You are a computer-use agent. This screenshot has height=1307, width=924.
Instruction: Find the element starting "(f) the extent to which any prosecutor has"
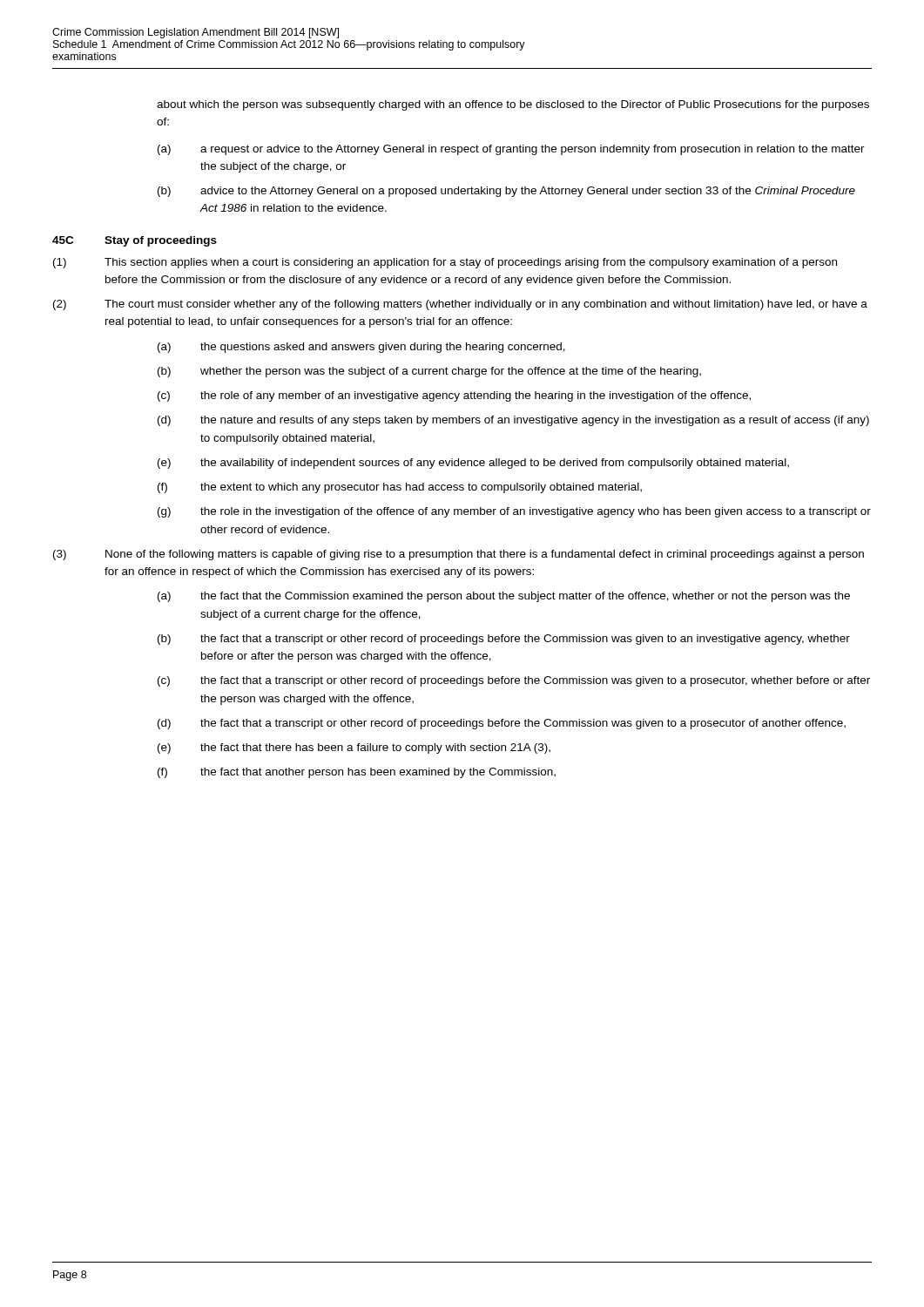tap(514, 487)
